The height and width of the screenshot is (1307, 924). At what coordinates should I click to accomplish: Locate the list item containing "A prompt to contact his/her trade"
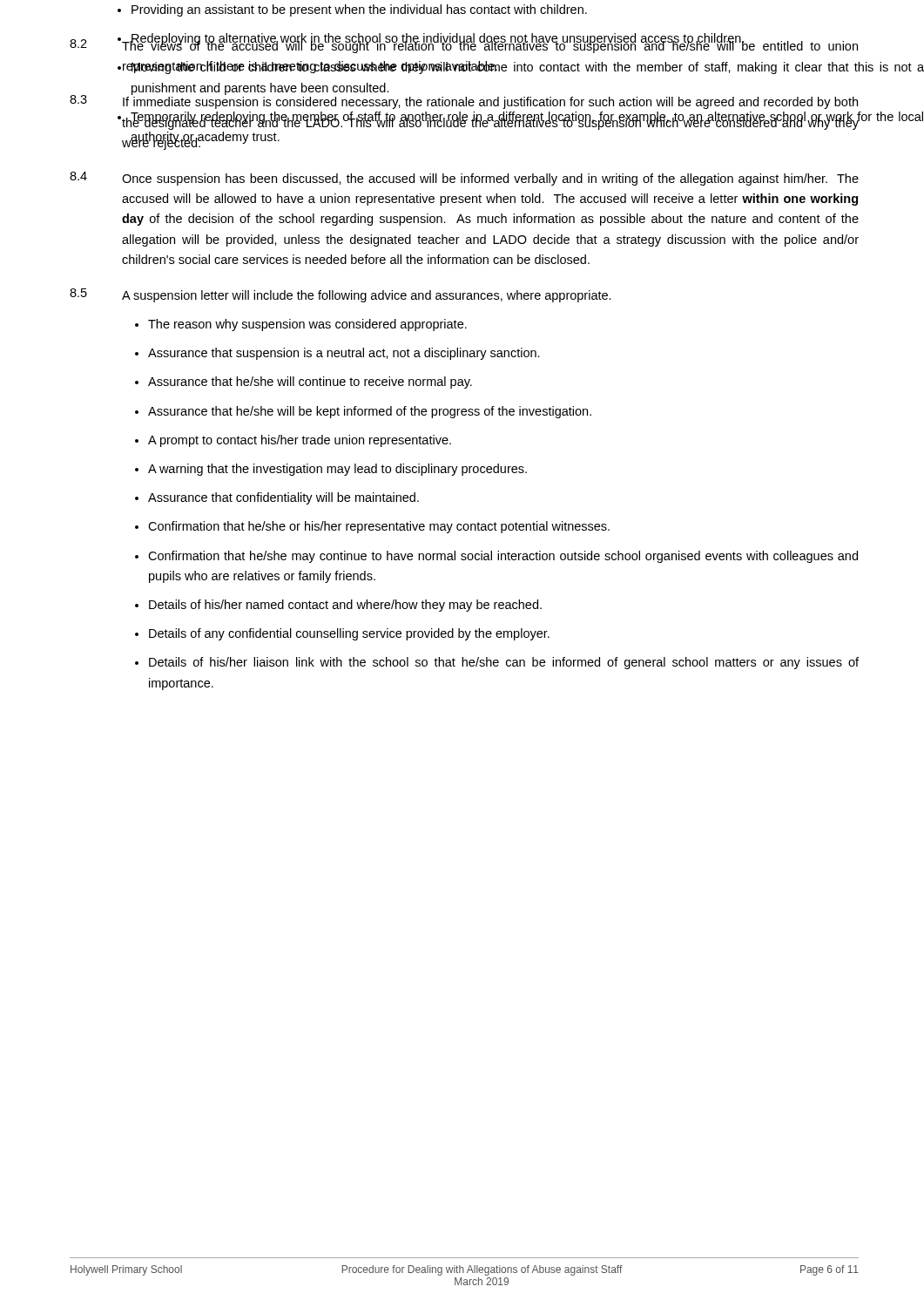click(300, 440)
